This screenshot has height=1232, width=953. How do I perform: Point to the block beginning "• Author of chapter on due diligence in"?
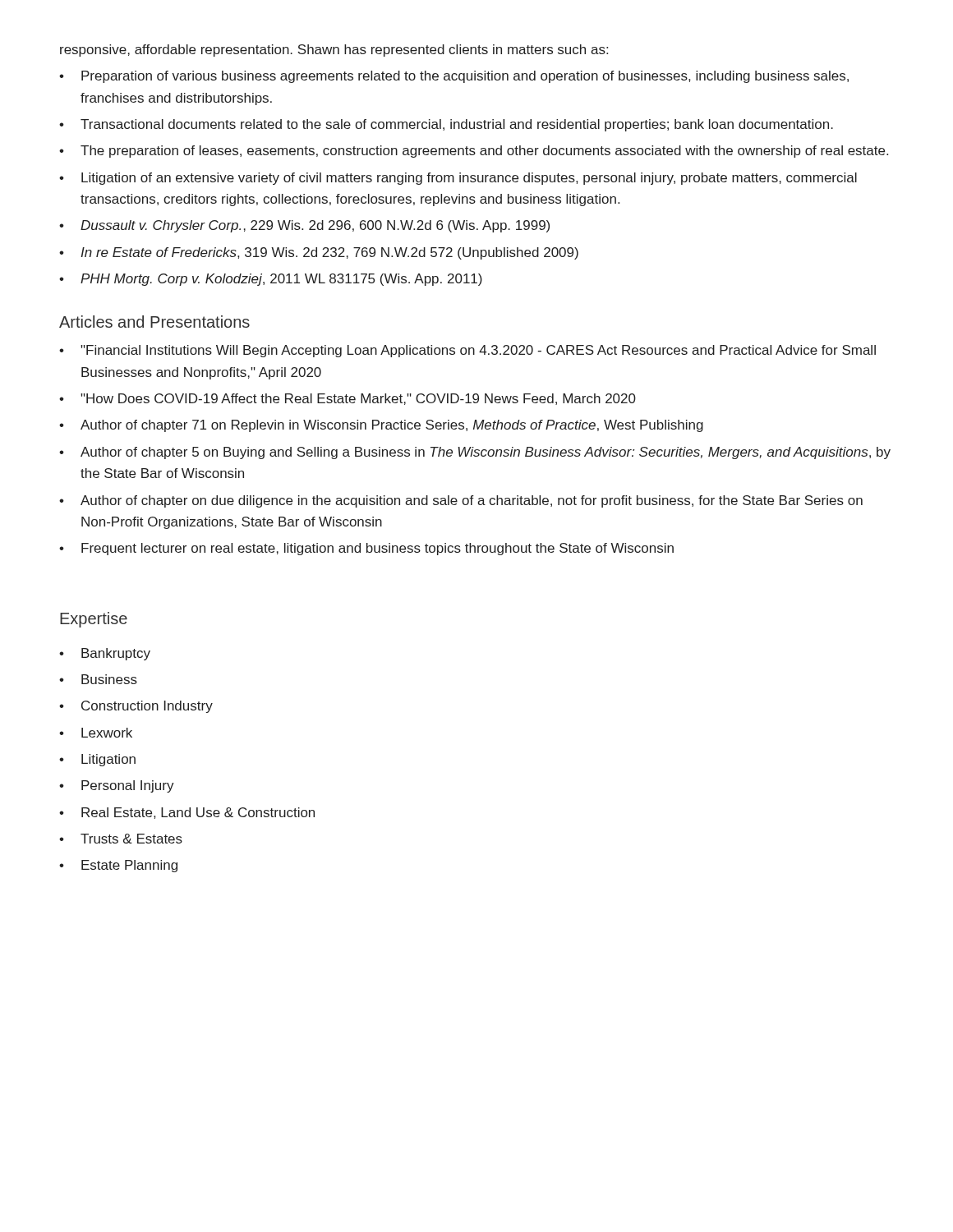(476, 512)
